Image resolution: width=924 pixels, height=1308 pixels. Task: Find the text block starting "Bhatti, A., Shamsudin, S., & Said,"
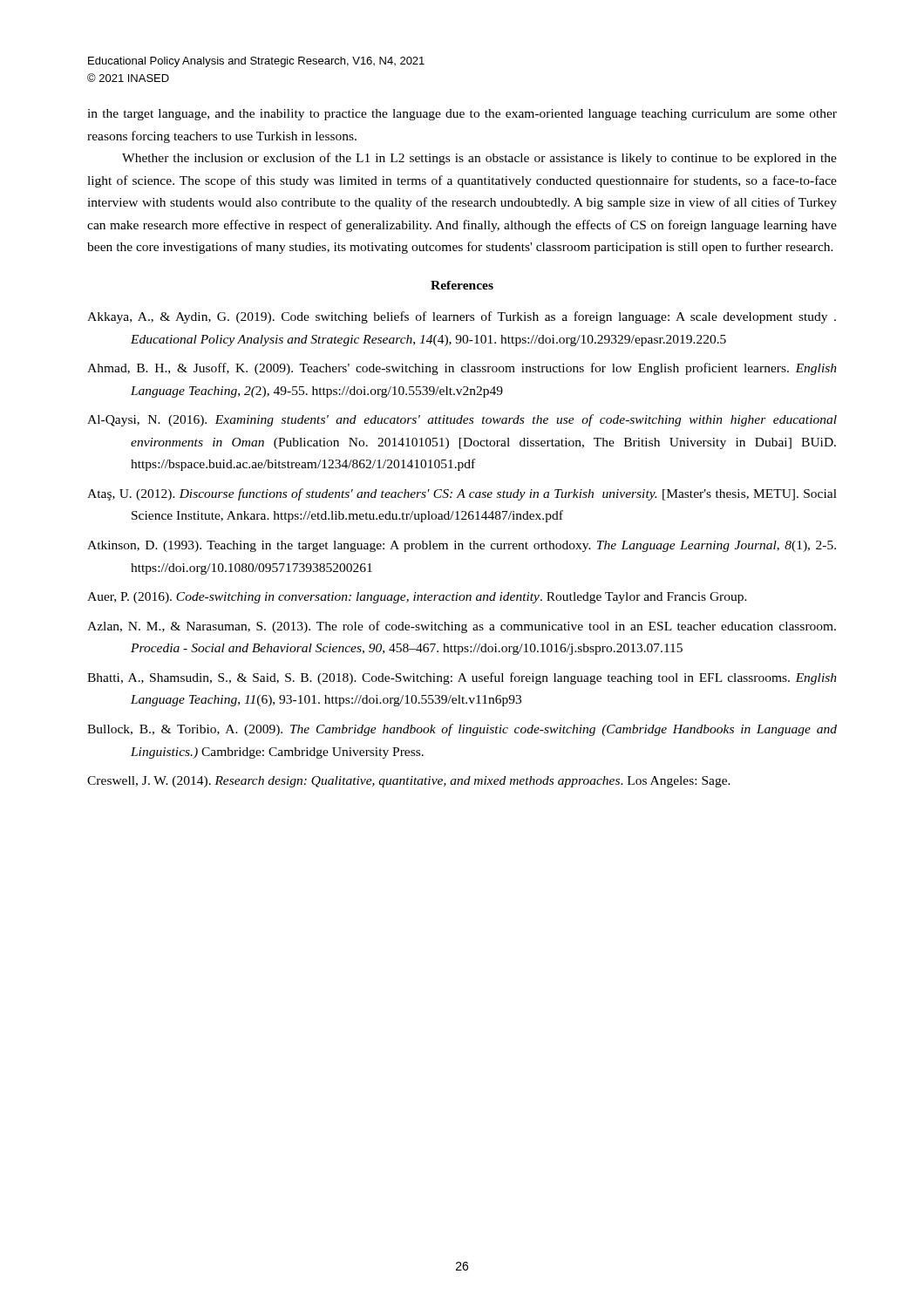click(x=462, y=688)
